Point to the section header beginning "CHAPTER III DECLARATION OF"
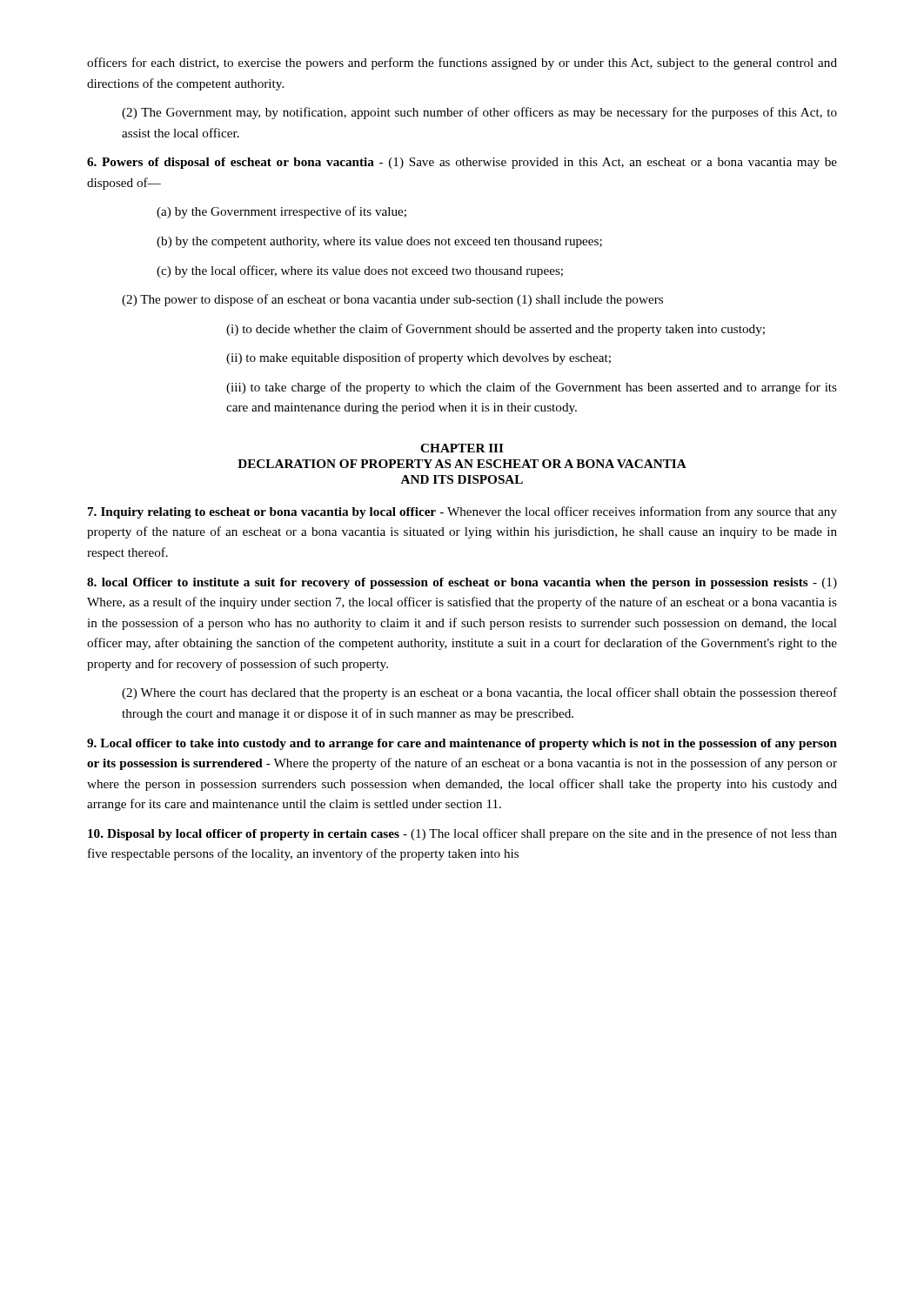The image size is (924, 1305). (x=462, y=463)
